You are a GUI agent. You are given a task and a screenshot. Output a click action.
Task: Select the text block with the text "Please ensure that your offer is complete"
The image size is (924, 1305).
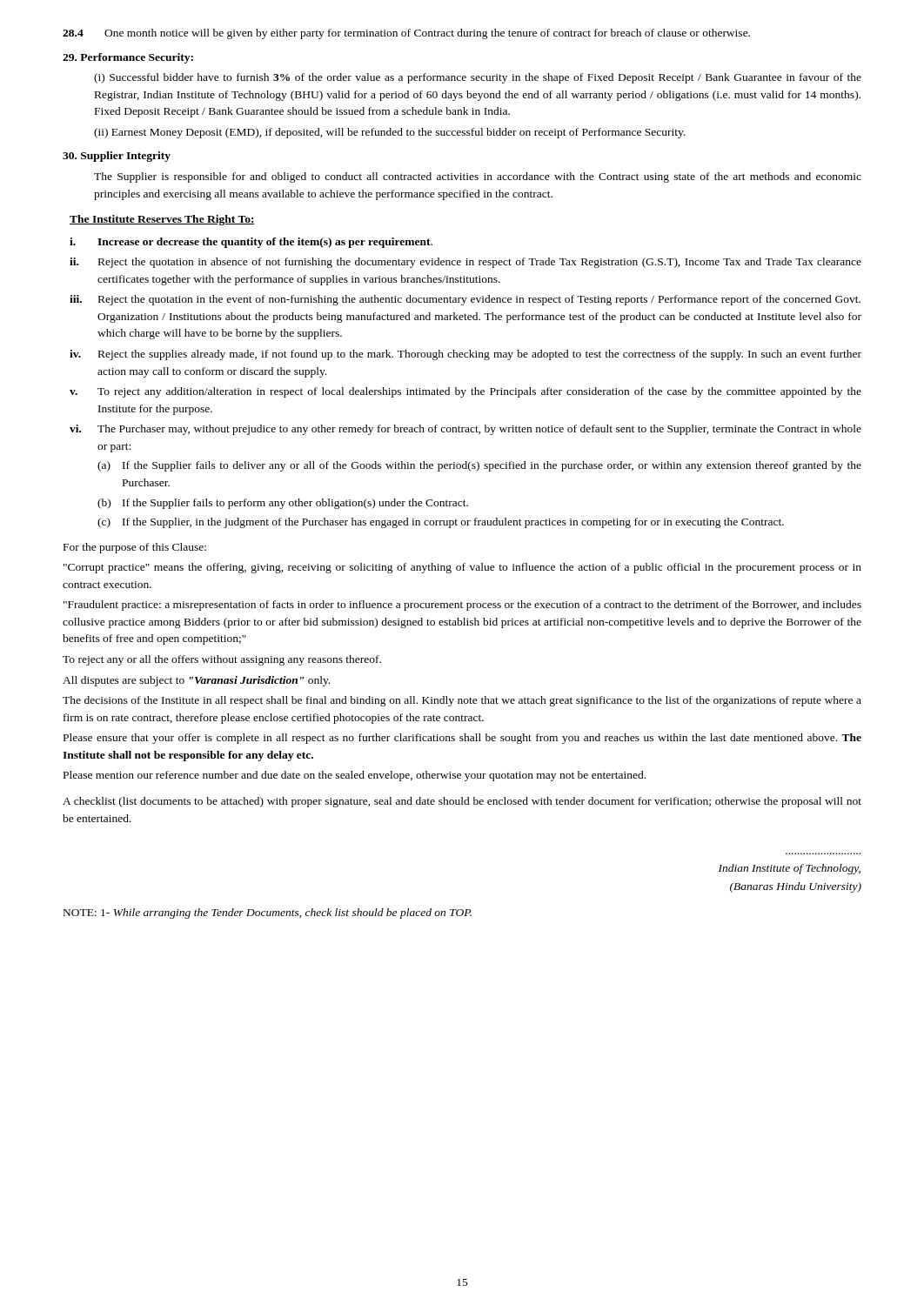tap(462, 746)
